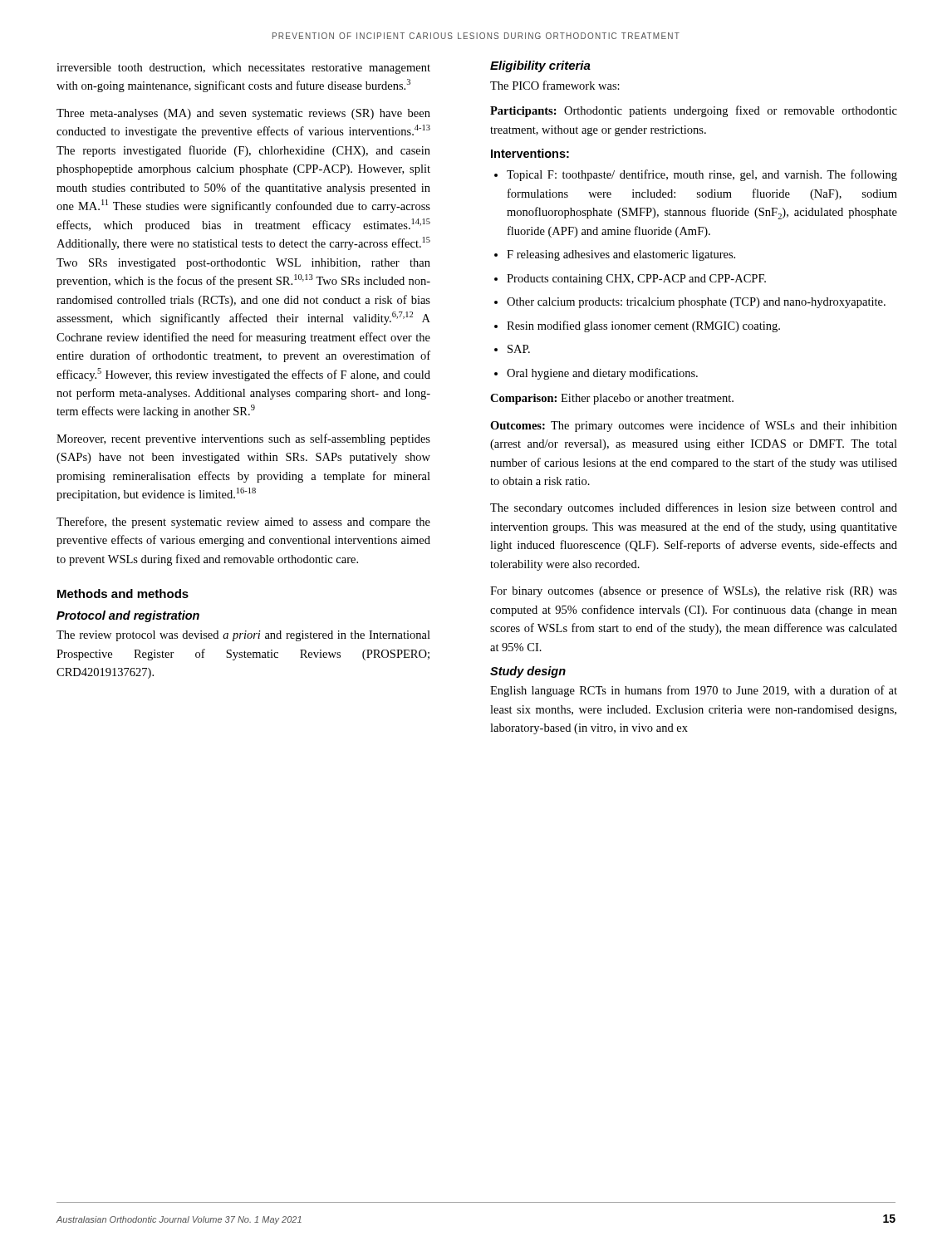Locate the section header that reads "Methods and methods"
The image size is (952, 1246).
tap(123, 594)
